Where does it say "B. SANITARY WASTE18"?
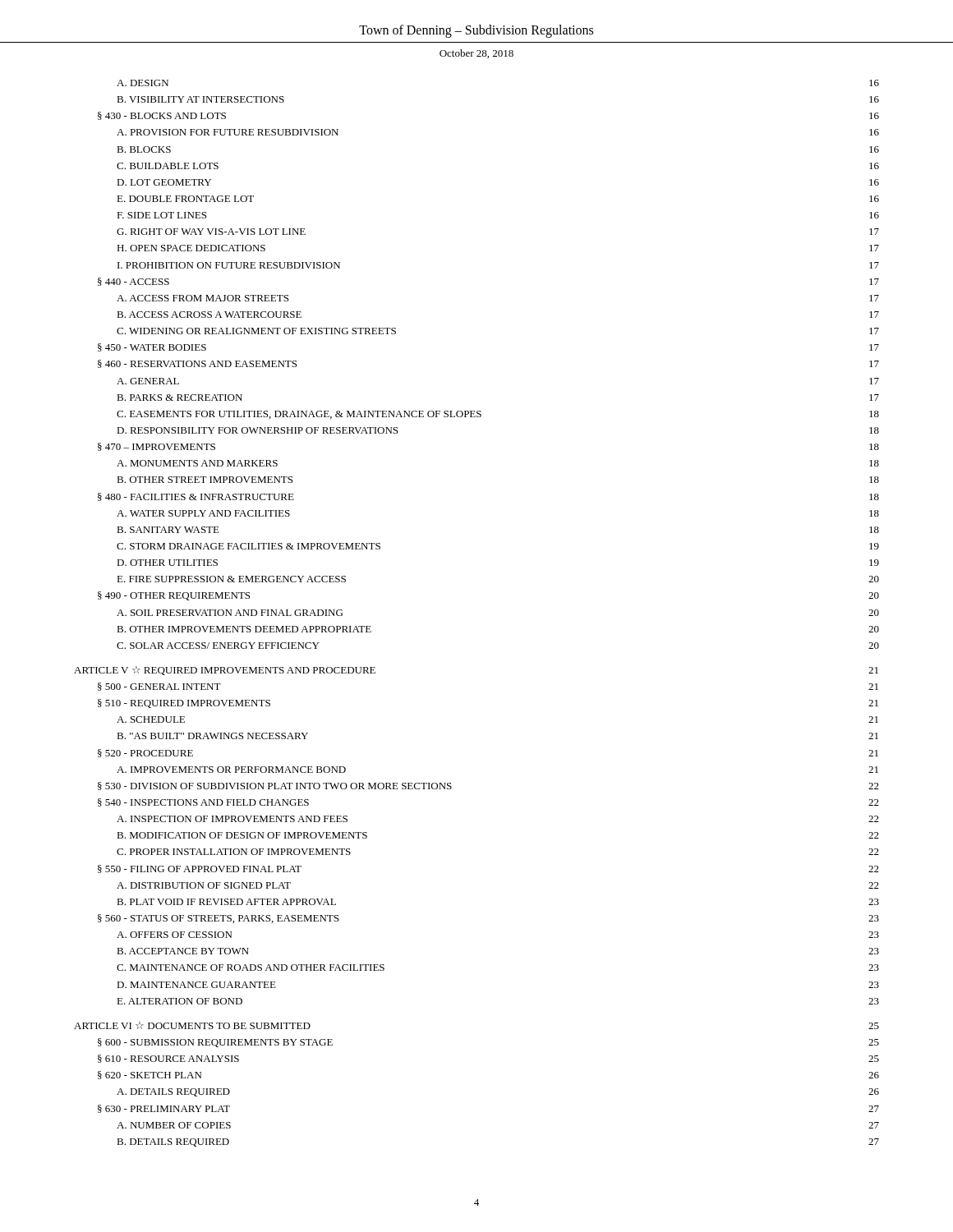This screenshot has height=1232, width=953. click(166, 530)
